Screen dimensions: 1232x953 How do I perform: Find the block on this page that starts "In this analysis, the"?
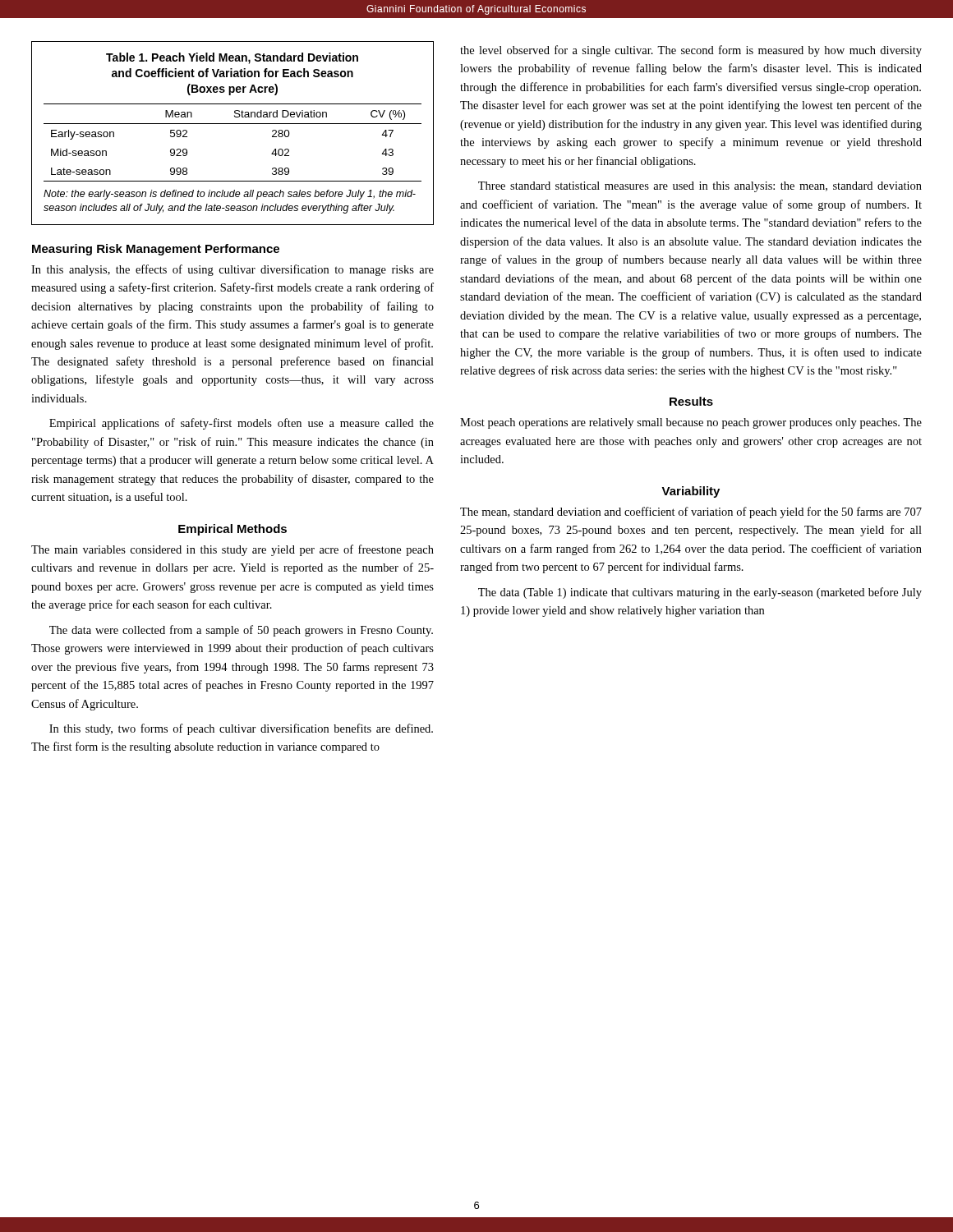(233, 334)
